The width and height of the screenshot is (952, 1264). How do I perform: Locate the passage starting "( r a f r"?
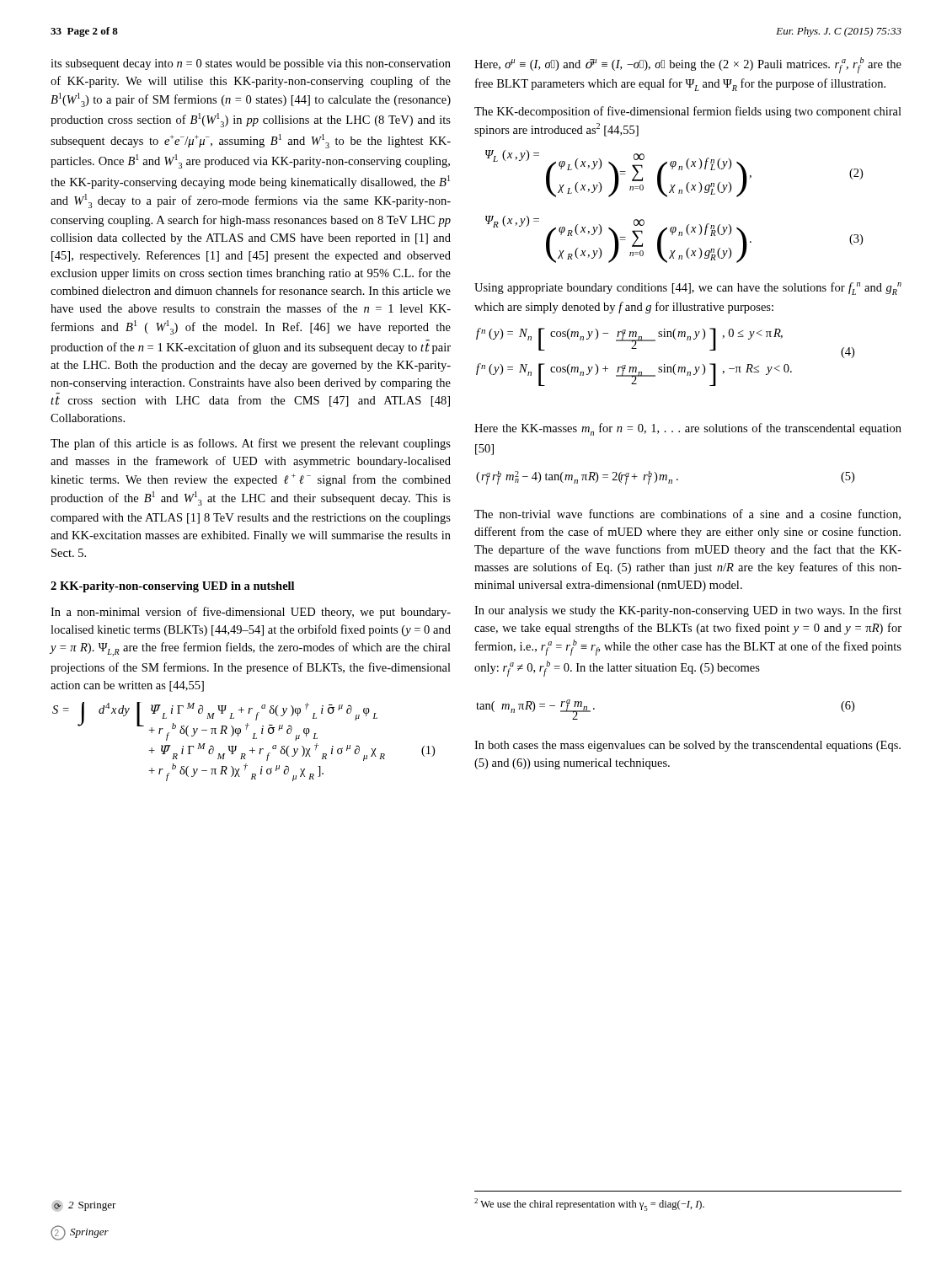click(668, 480)
